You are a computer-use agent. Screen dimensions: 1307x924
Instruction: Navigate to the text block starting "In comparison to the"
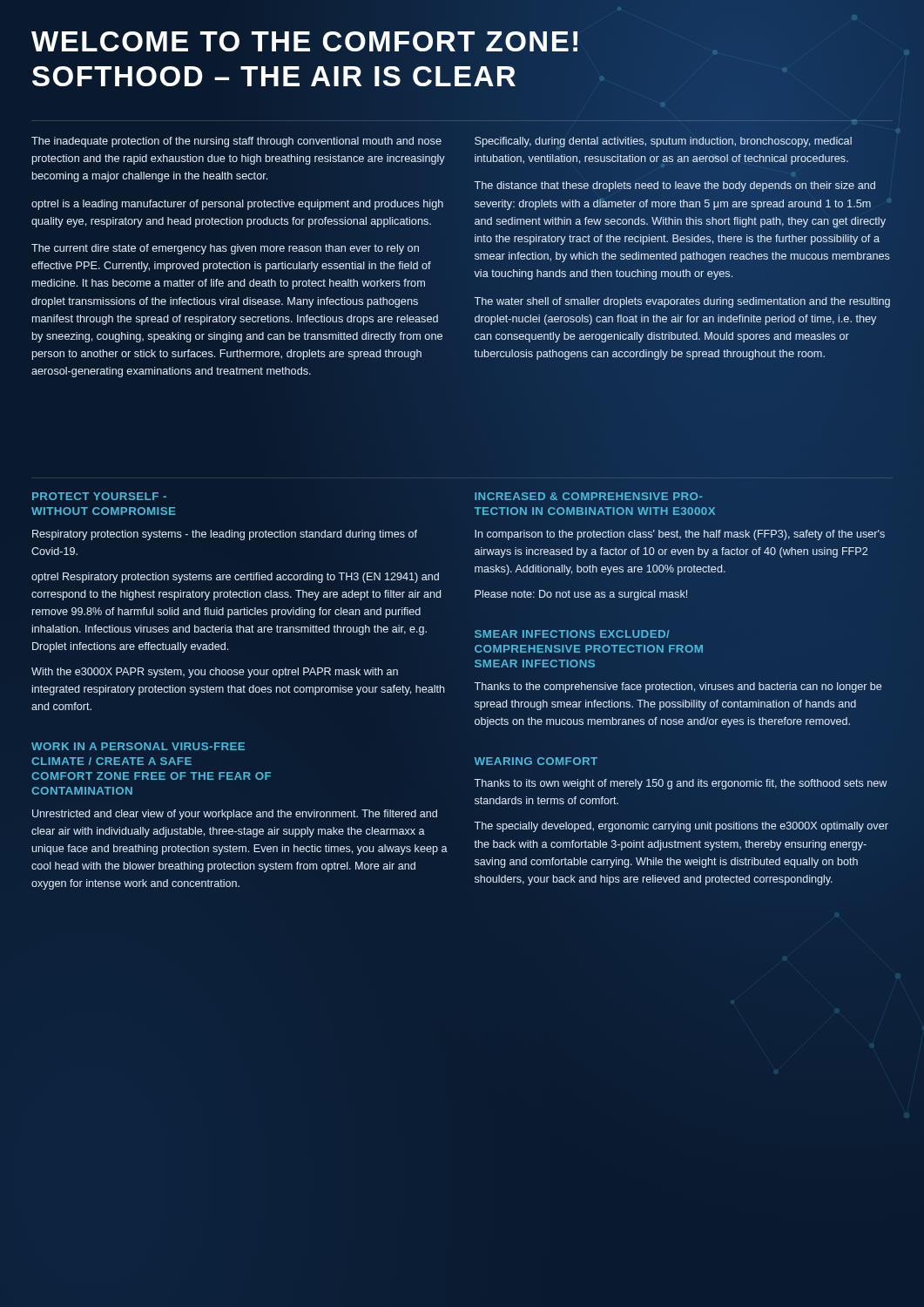[683, 564]
